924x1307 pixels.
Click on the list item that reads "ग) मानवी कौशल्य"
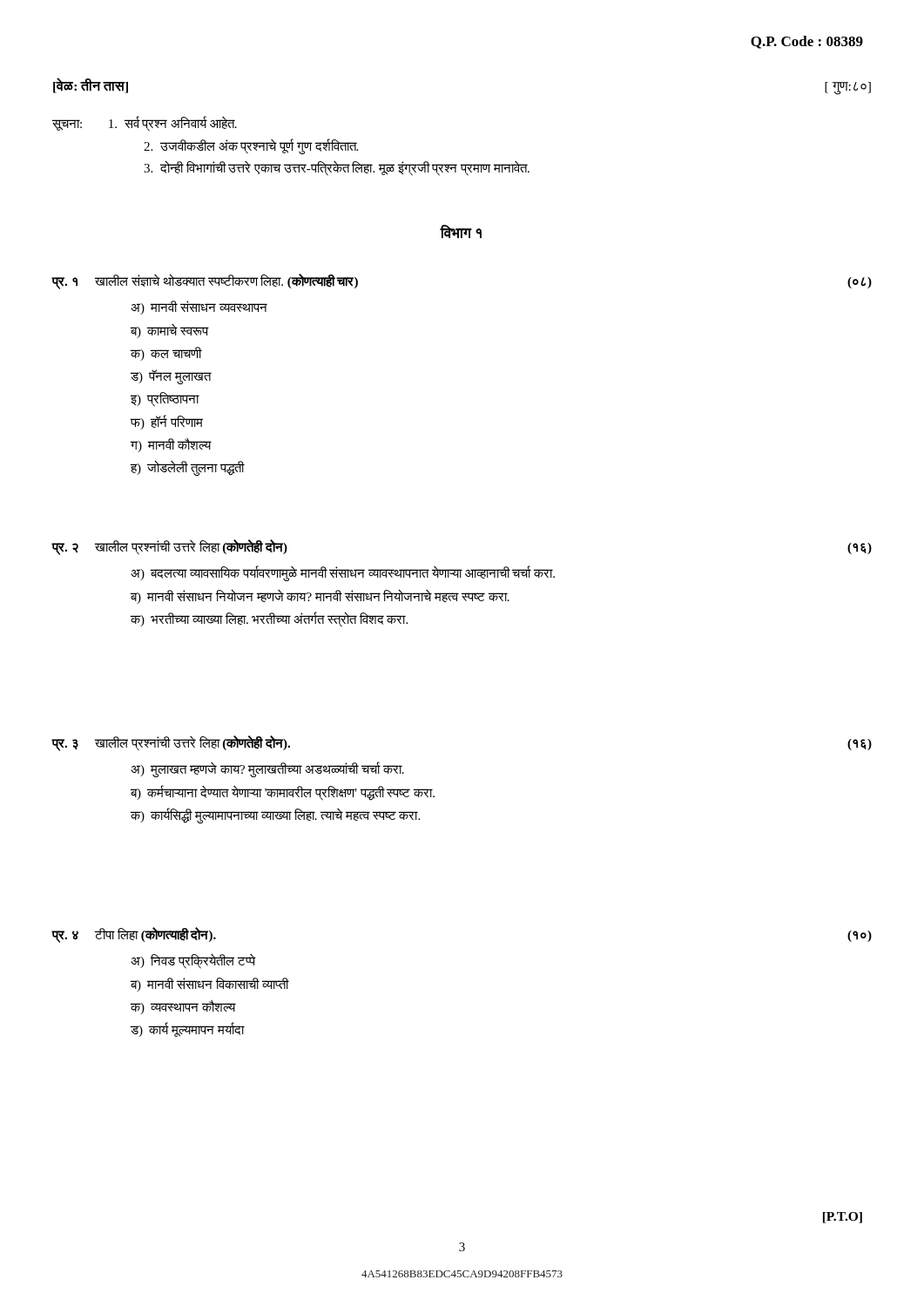pos(171,445)
